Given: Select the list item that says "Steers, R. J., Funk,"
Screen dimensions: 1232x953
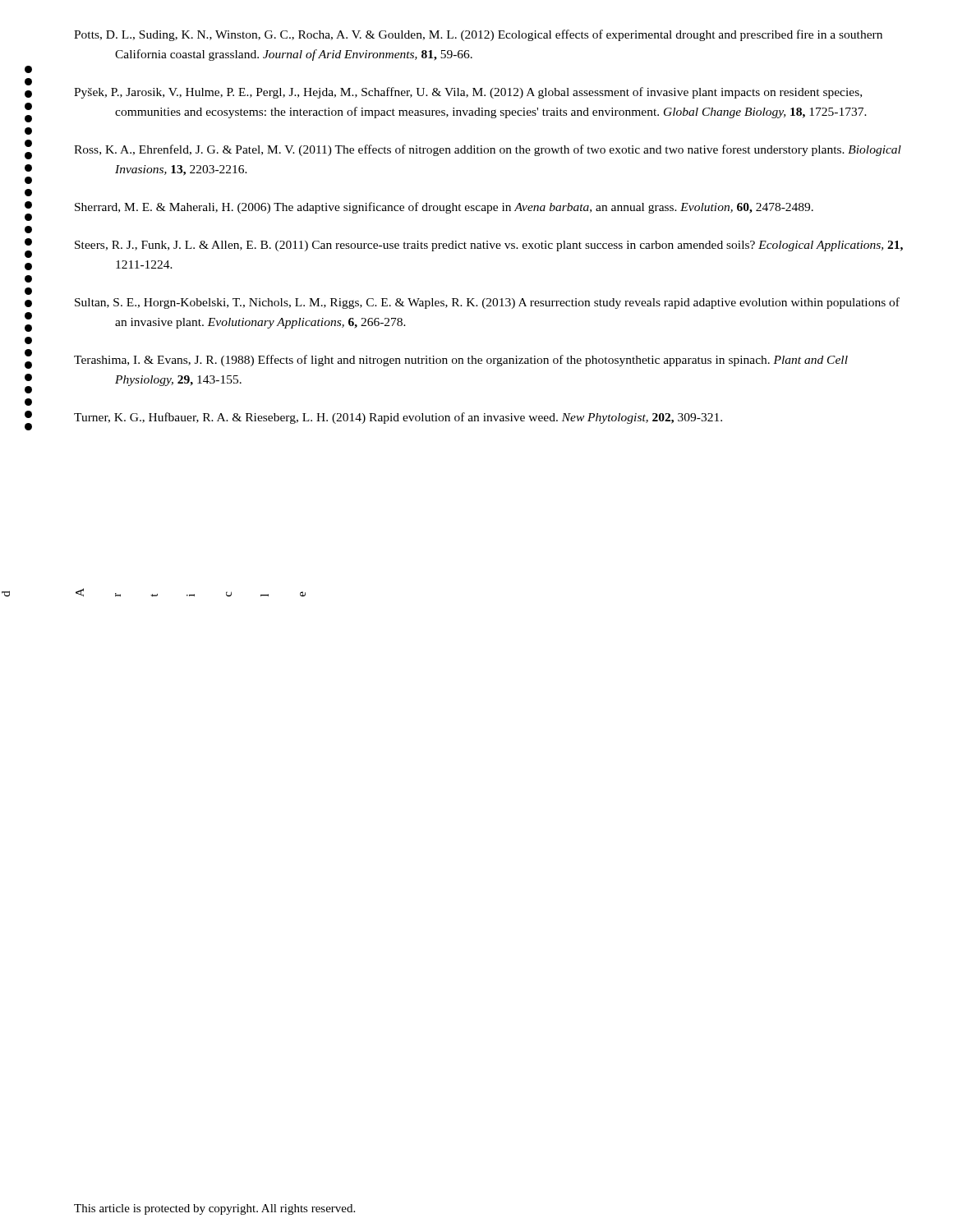Looking at the screenshot, I should 489,254.
